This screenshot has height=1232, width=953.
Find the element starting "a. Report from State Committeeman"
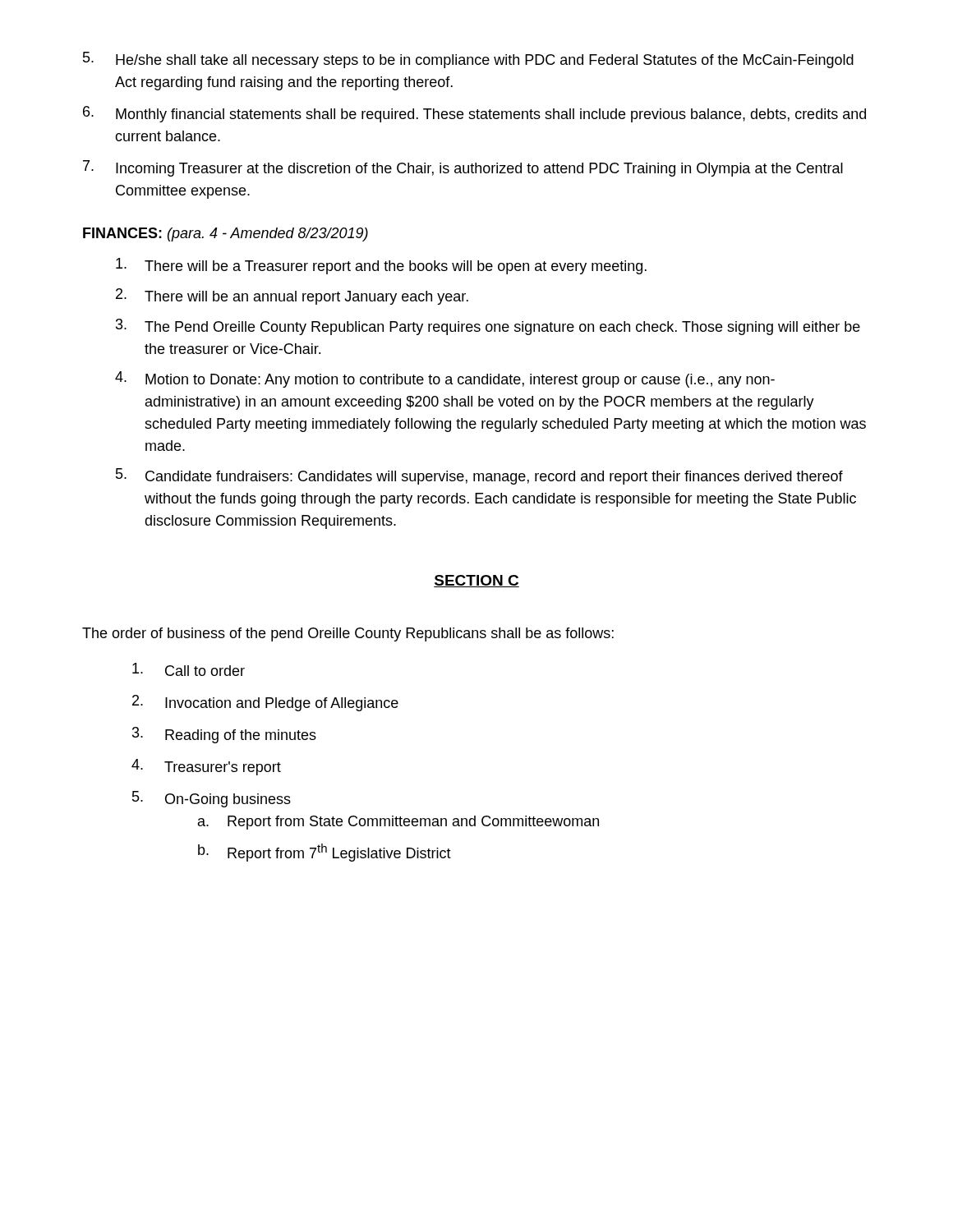coord(399,822)
